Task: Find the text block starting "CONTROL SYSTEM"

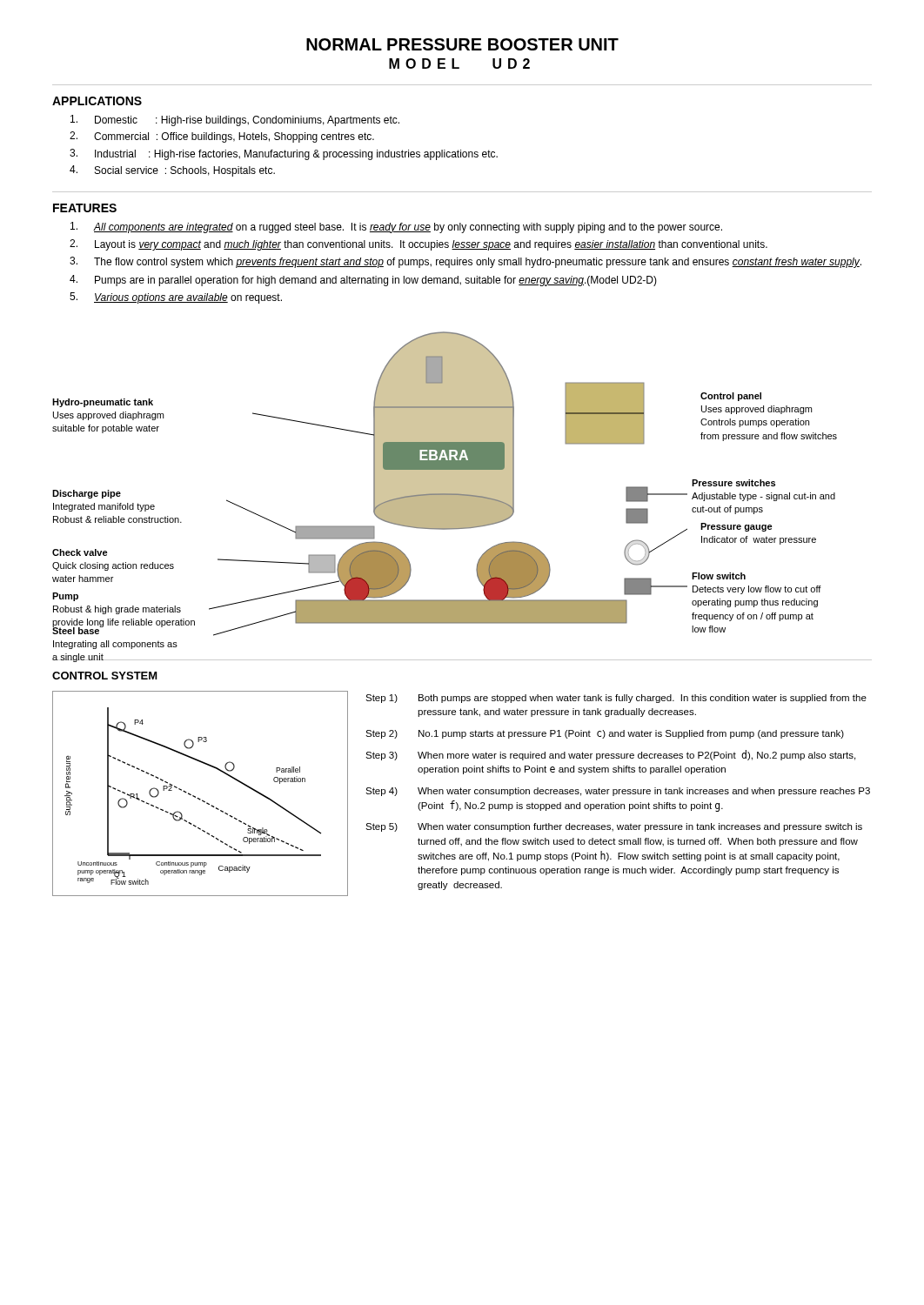Action: pyautogui.click(x=105, y=675)
